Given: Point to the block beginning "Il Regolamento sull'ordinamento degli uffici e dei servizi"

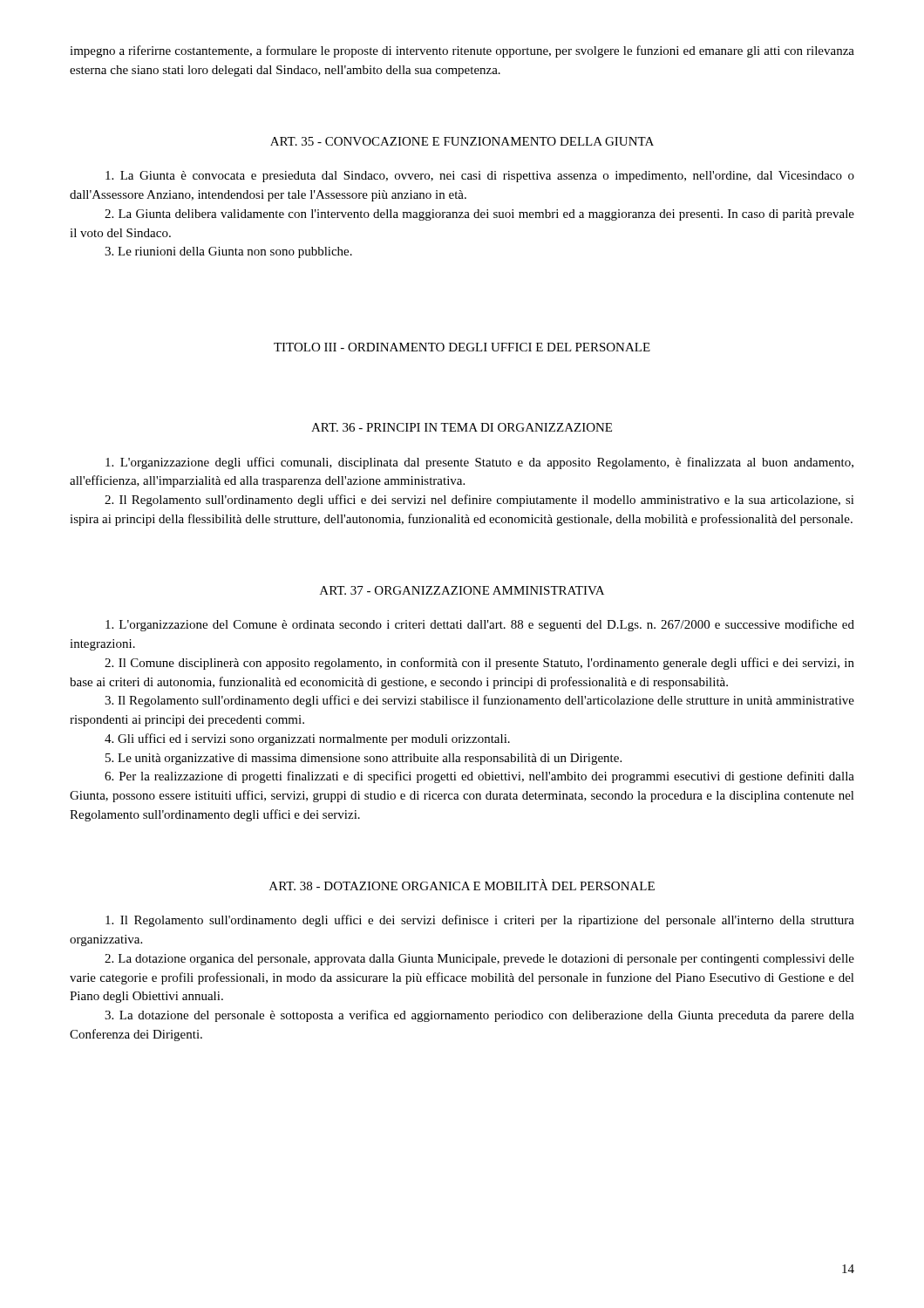Looking at the screenshot, I should coord(462,930).
